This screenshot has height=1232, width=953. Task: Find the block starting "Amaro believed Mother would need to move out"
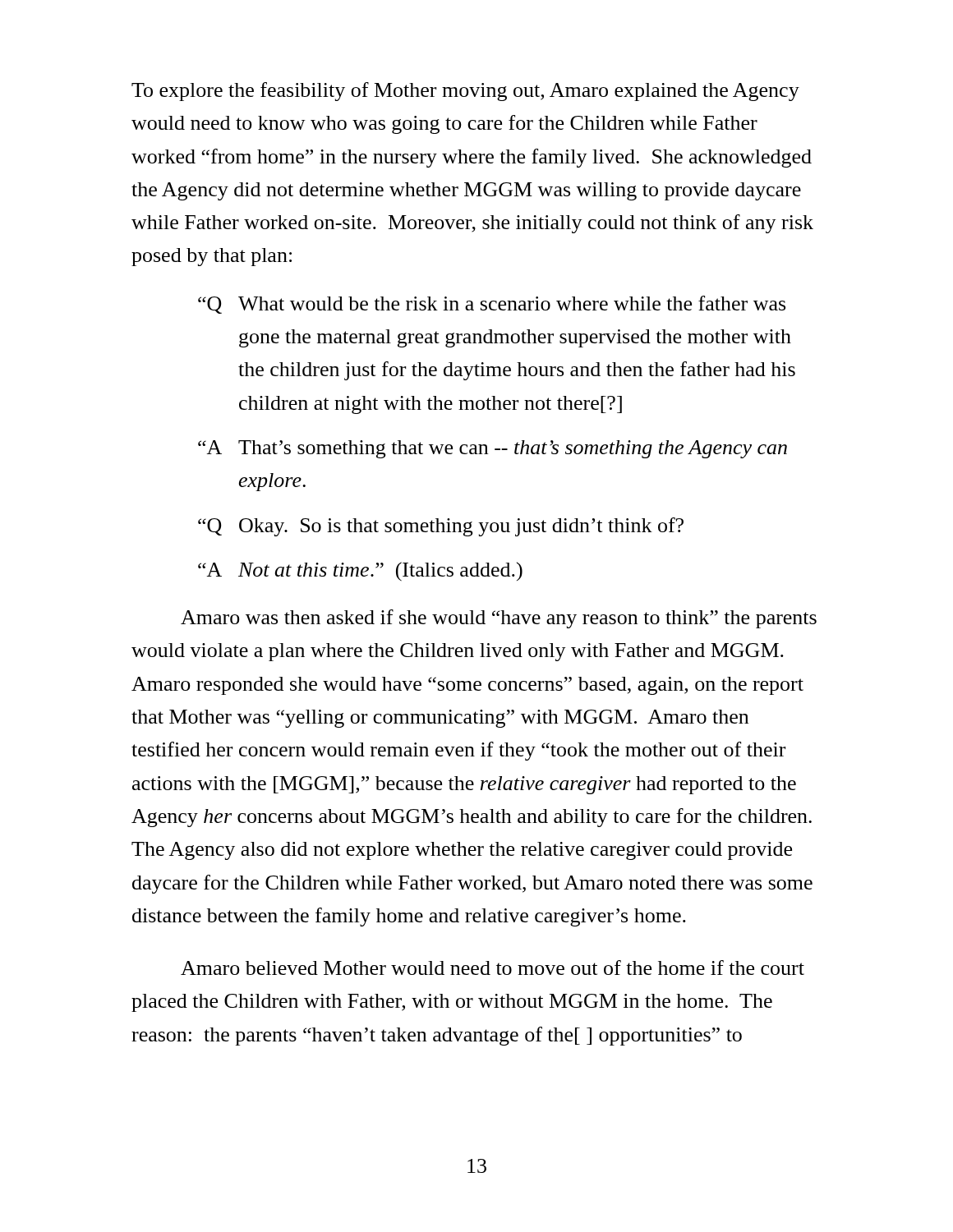tap(468, 1001)
